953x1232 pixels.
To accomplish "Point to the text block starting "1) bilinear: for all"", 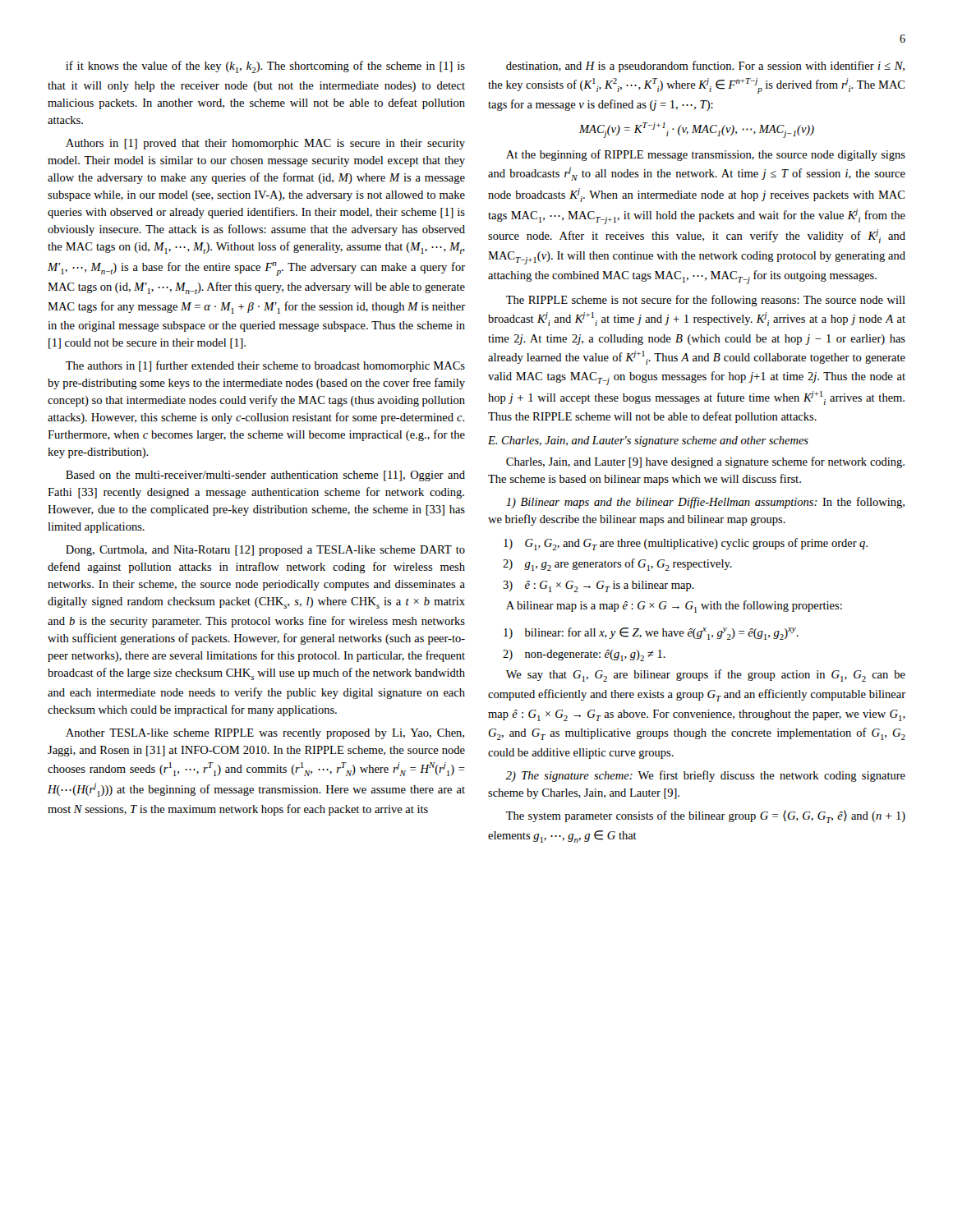I will (651, 632).
